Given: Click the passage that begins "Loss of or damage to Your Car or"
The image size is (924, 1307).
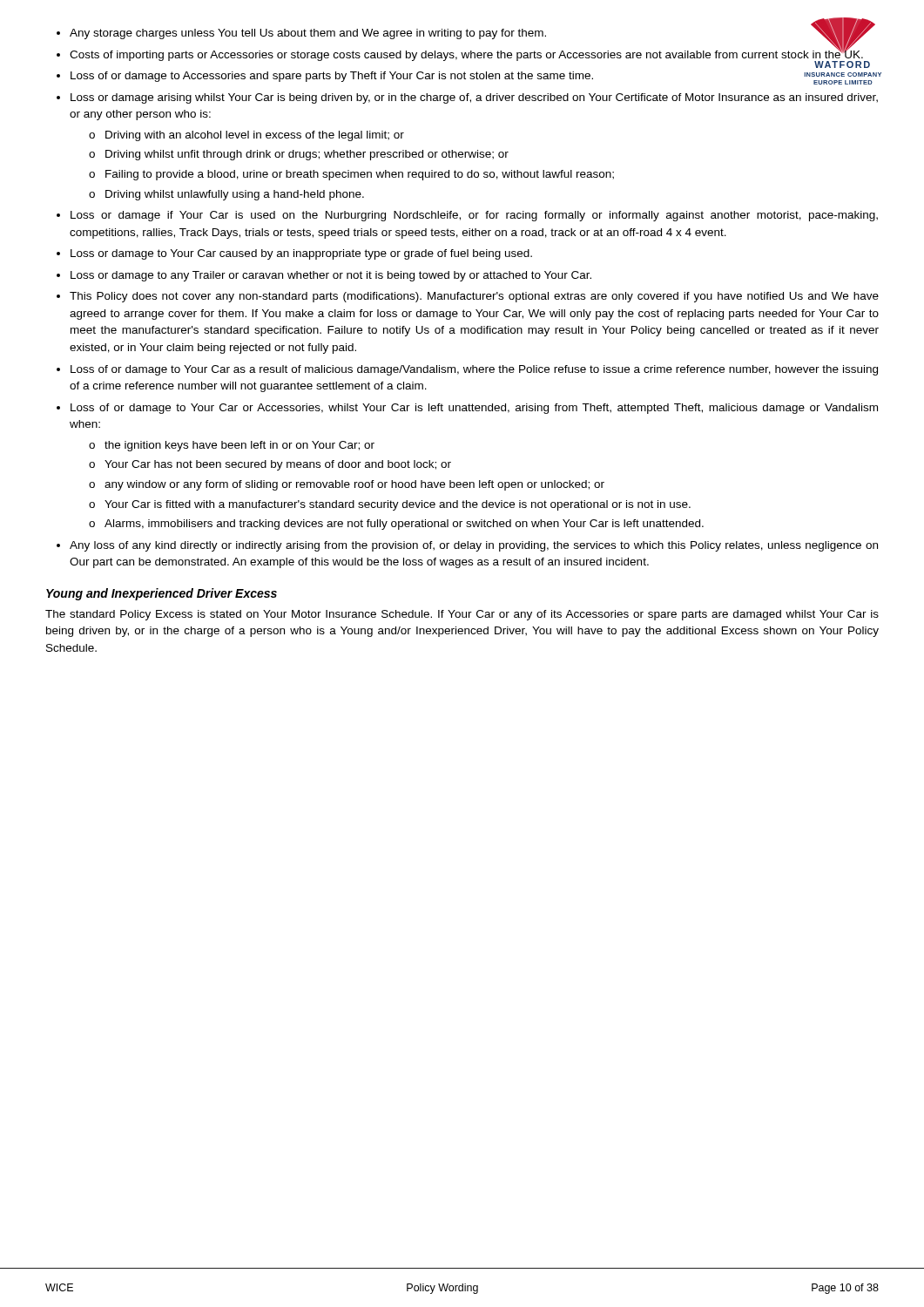Looking at the screenshot, I should click(474, 409).
